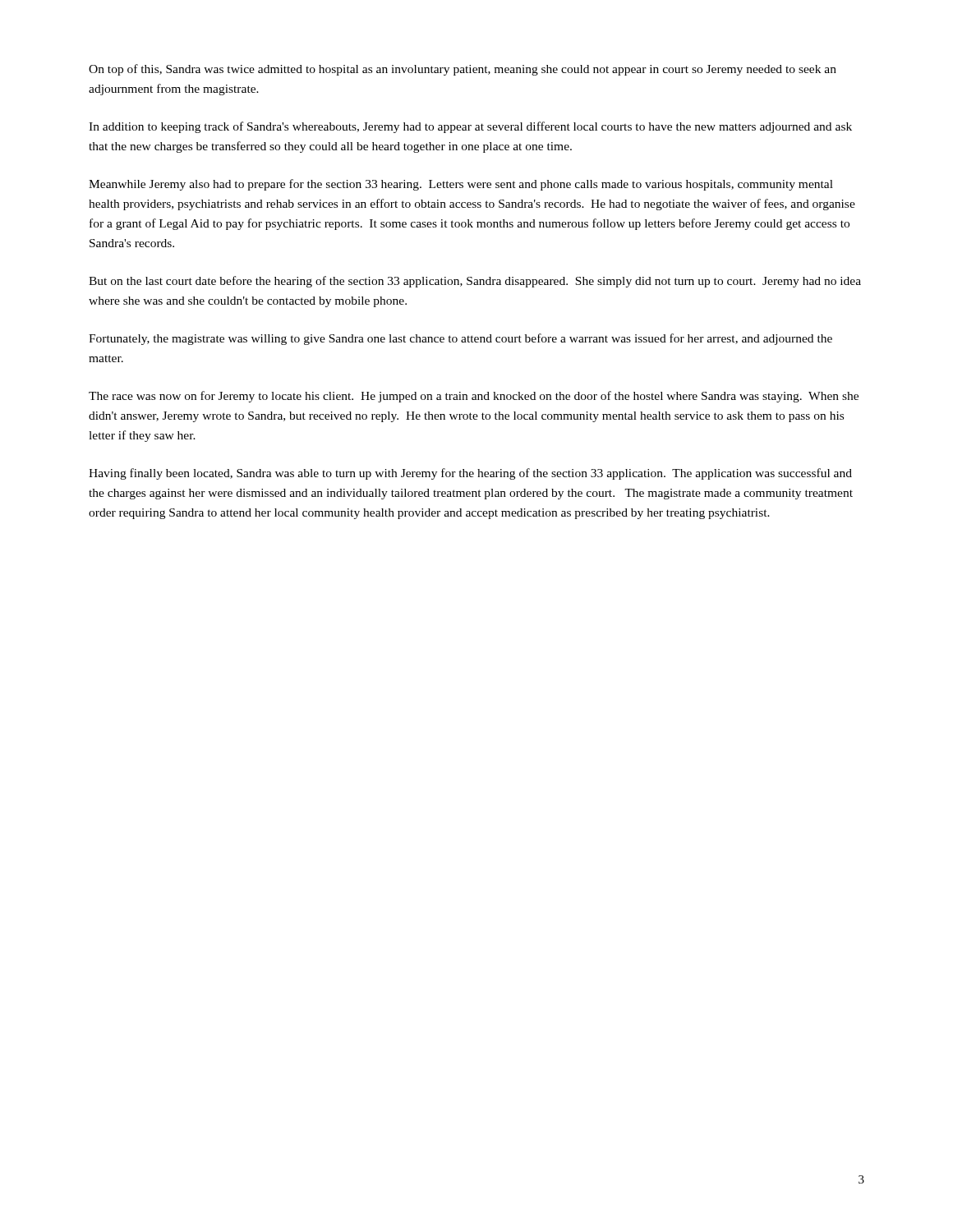This screenshot has width=953, height=1232.
Task: Find the text block that says "Fortunately, the magistrate was willing to give Sandra"
Action: [x=461, y=348]
